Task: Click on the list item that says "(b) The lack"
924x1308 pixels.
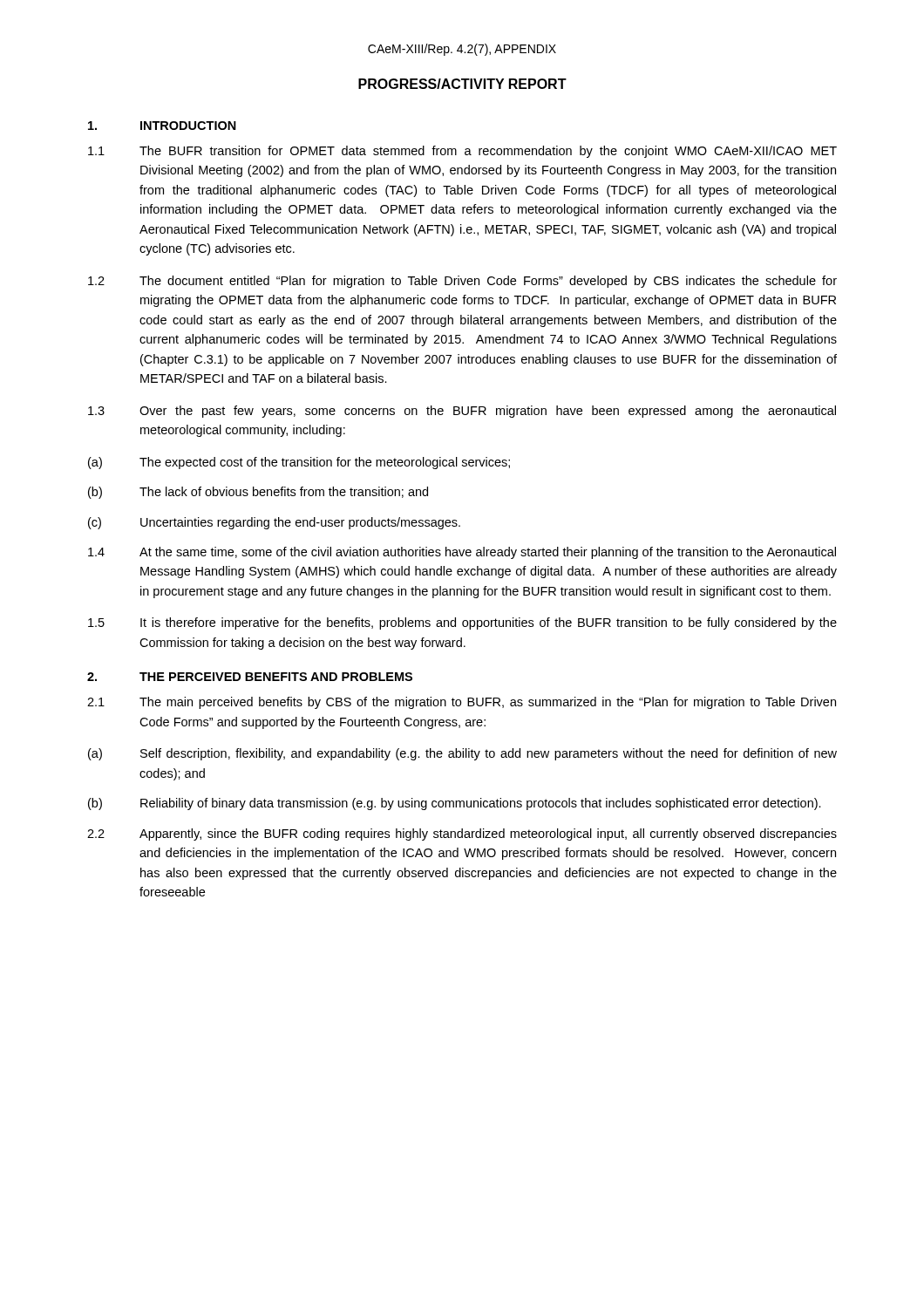Action: coord(258,493)
